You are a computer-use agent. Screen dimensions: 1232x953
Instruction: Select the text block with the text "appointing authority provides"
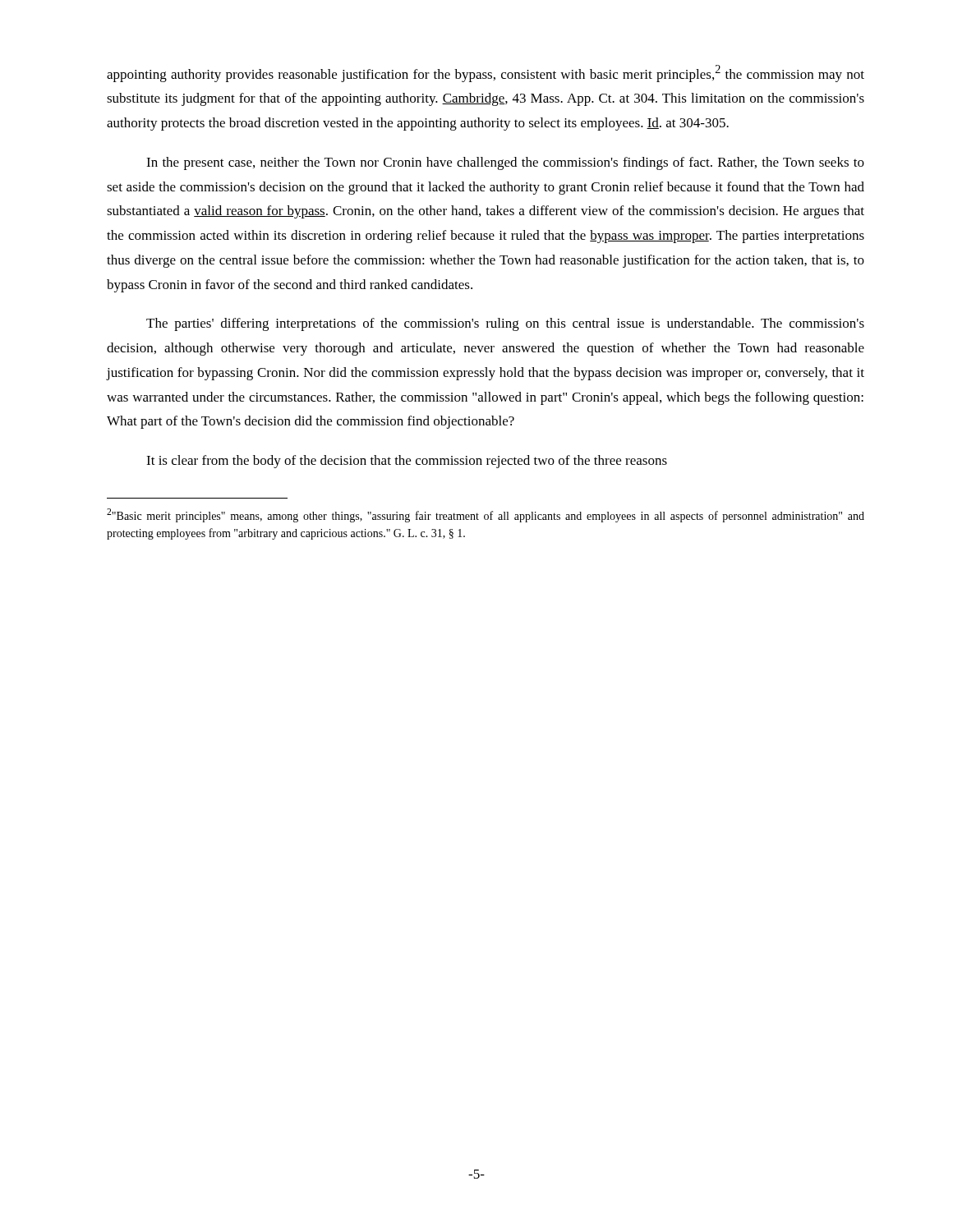click(x=486, y=97)
